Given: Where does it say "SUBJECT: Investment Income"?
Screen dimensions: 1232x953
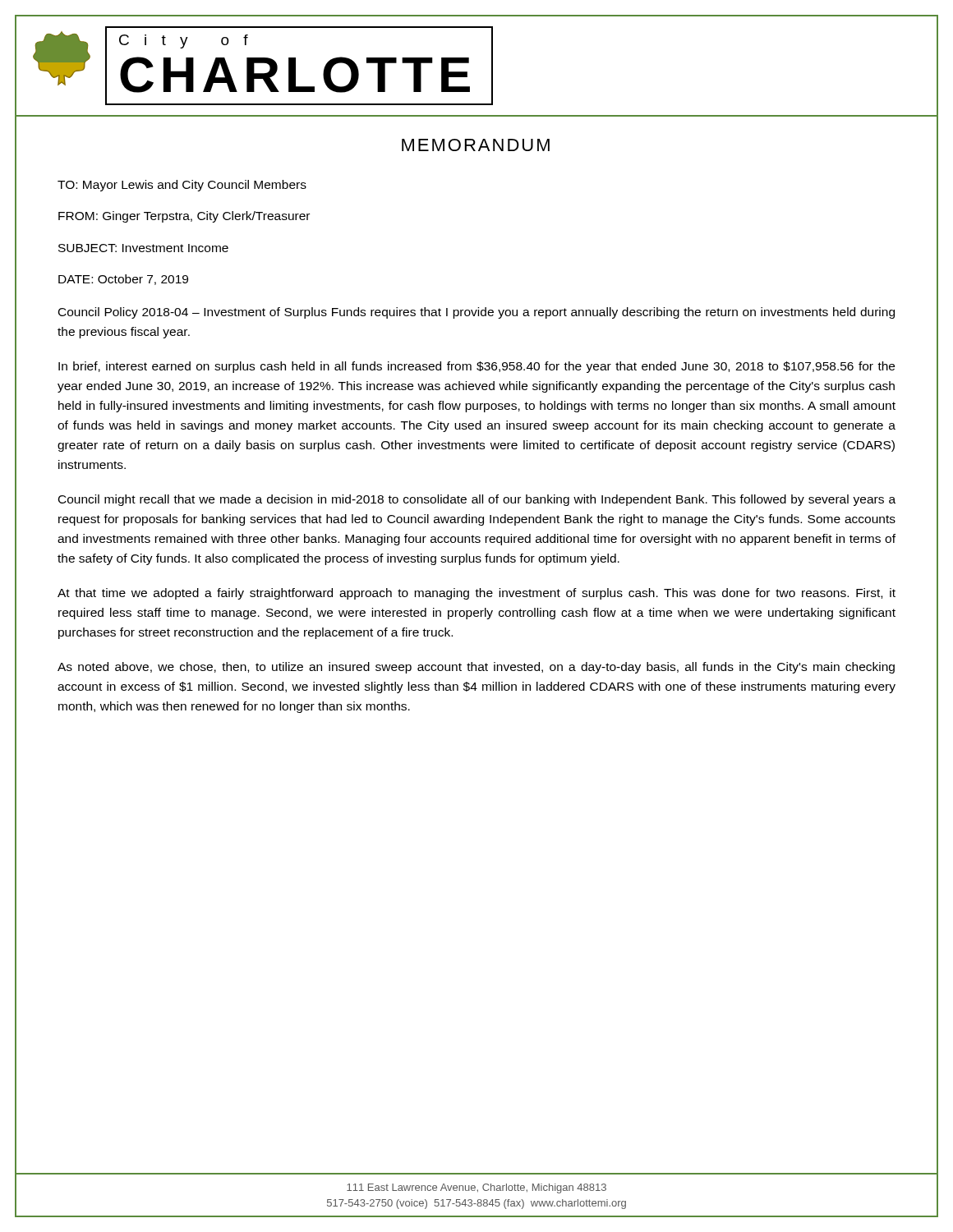Looking at the screenshot, I should click(143, 248).
